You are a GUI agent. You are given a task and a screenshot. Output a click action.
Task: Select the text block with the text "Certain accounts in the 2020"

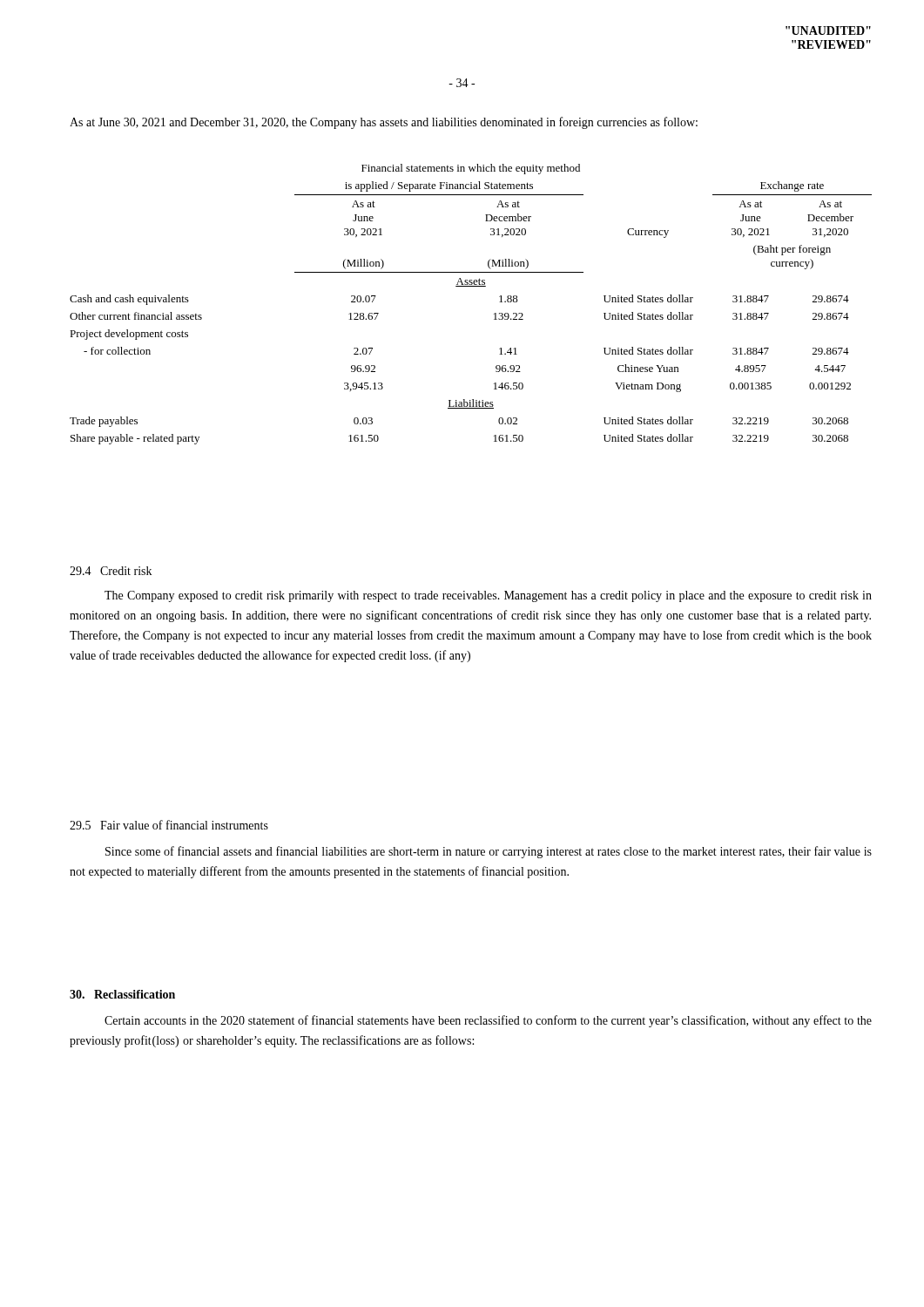471,1031
